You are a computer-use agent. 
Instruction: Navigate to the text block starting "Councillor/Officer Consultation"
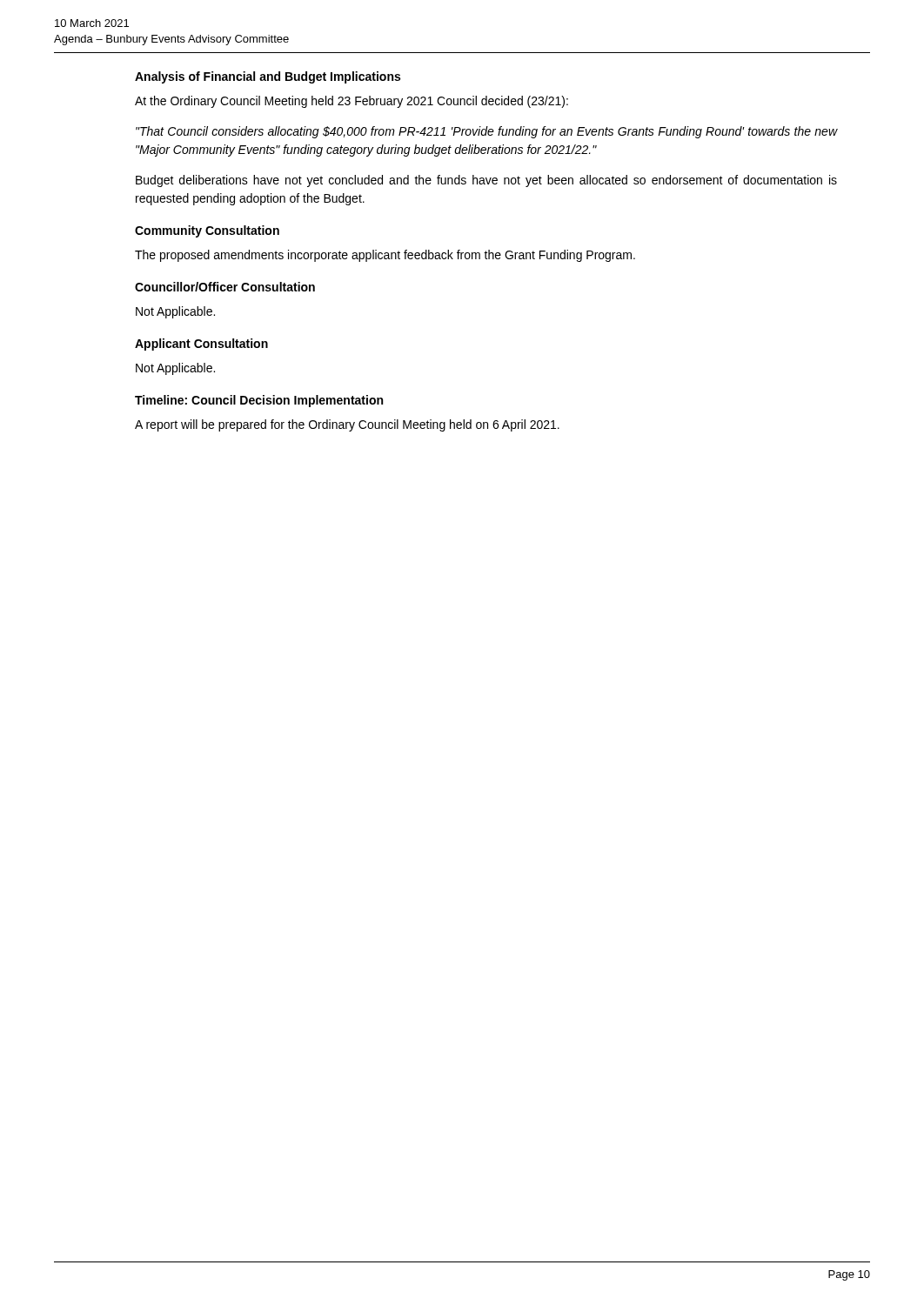(225, 287)
